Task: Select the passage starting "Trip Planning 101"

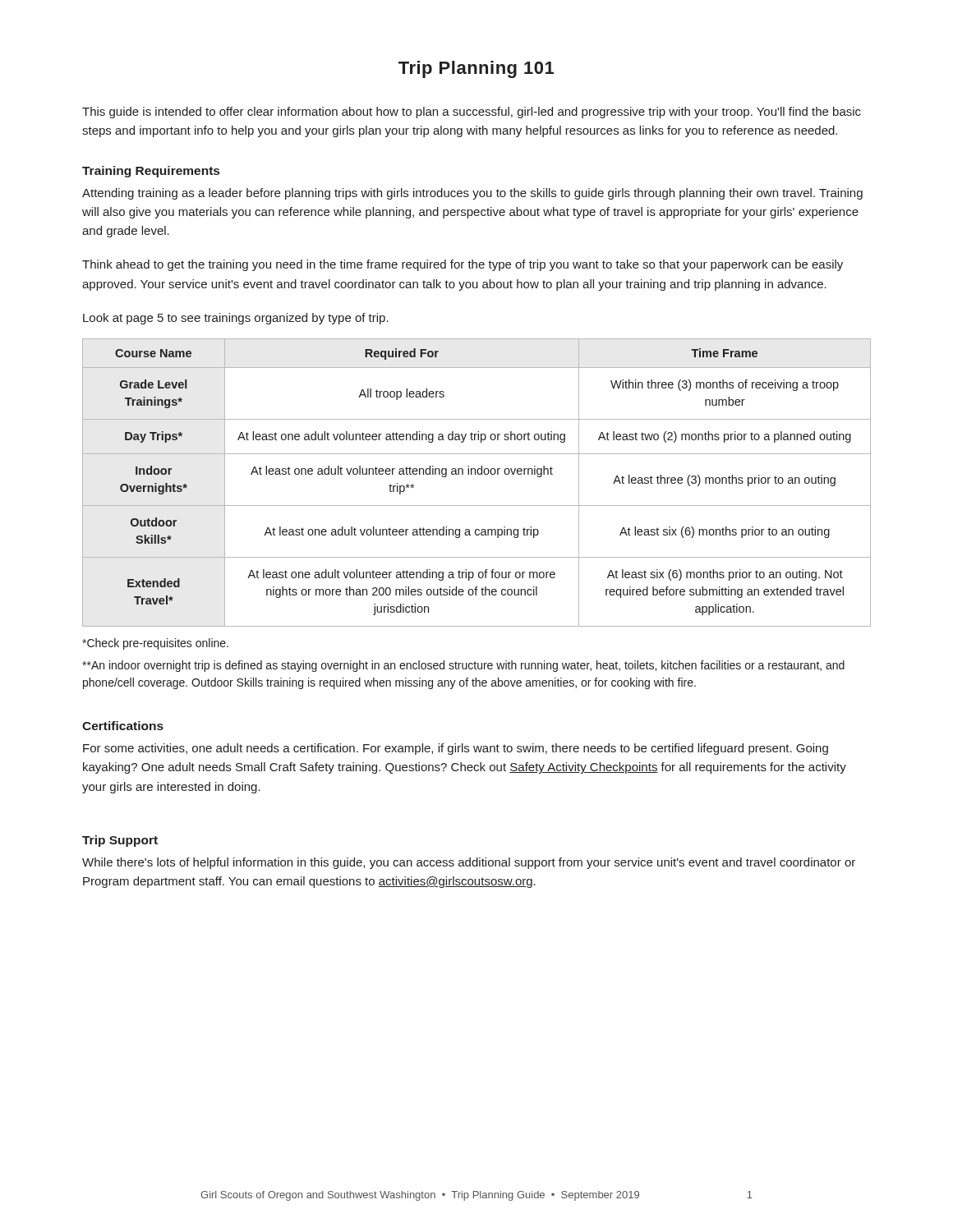Action: click(x=476, y=68)
